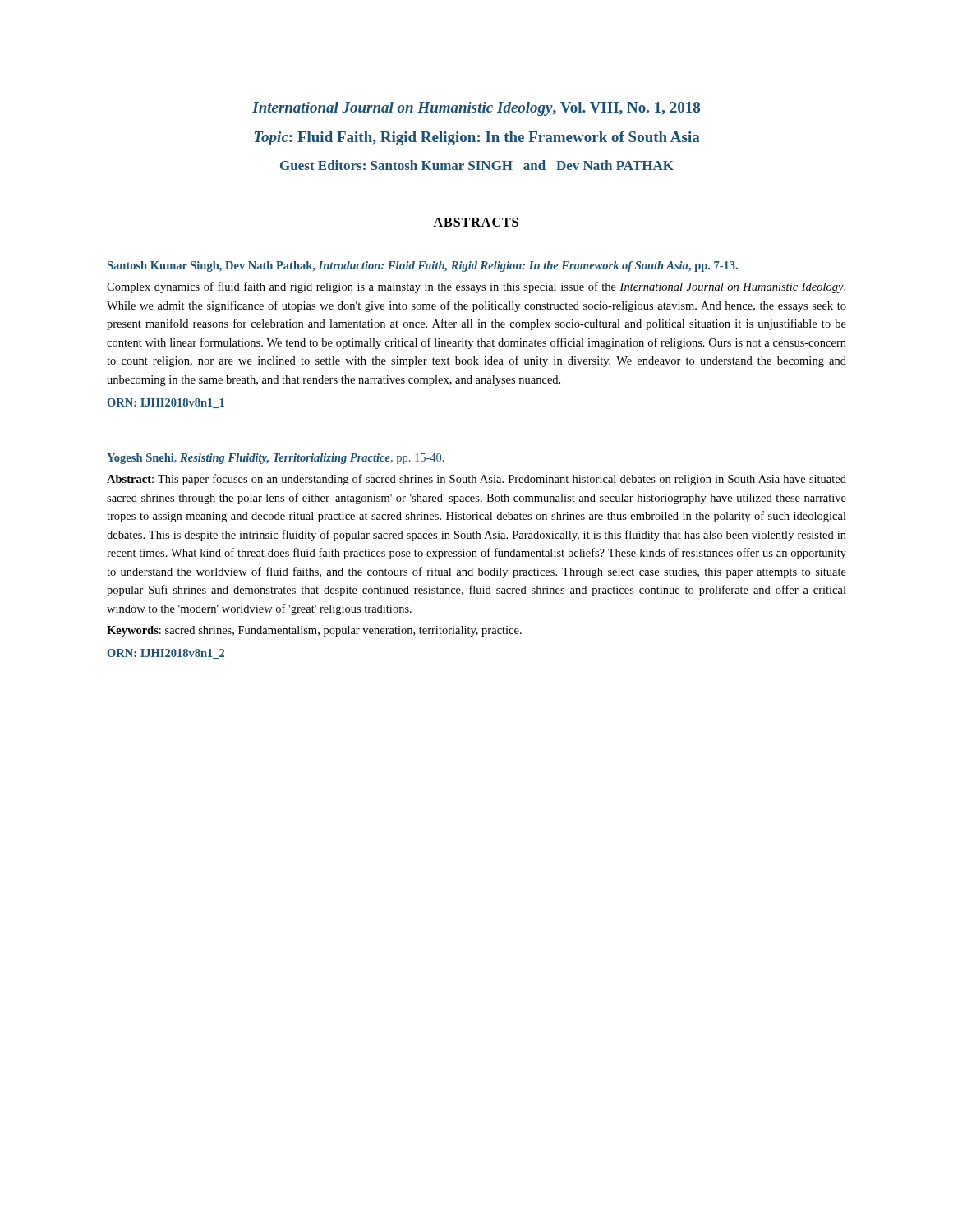
Task: Click the passage that begins "Santosh Kumar Singh, Dev Nath Pathak, Introduction:"
Action: pyautogui.click(x=476, y=334)
